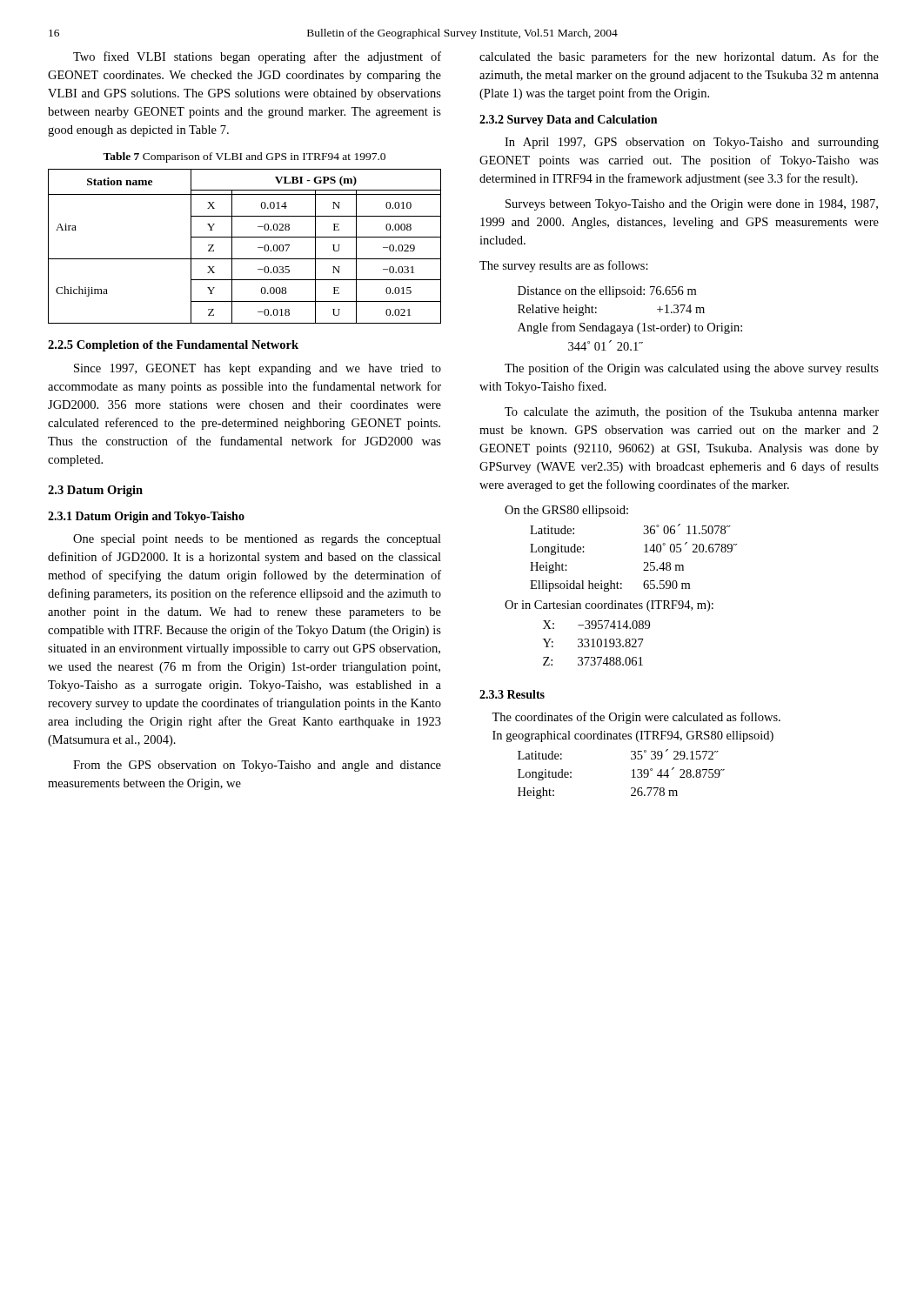
Task: Find the passage starting "The coordinates of the Origin were calculated"
Action: (x=685, y=755)
